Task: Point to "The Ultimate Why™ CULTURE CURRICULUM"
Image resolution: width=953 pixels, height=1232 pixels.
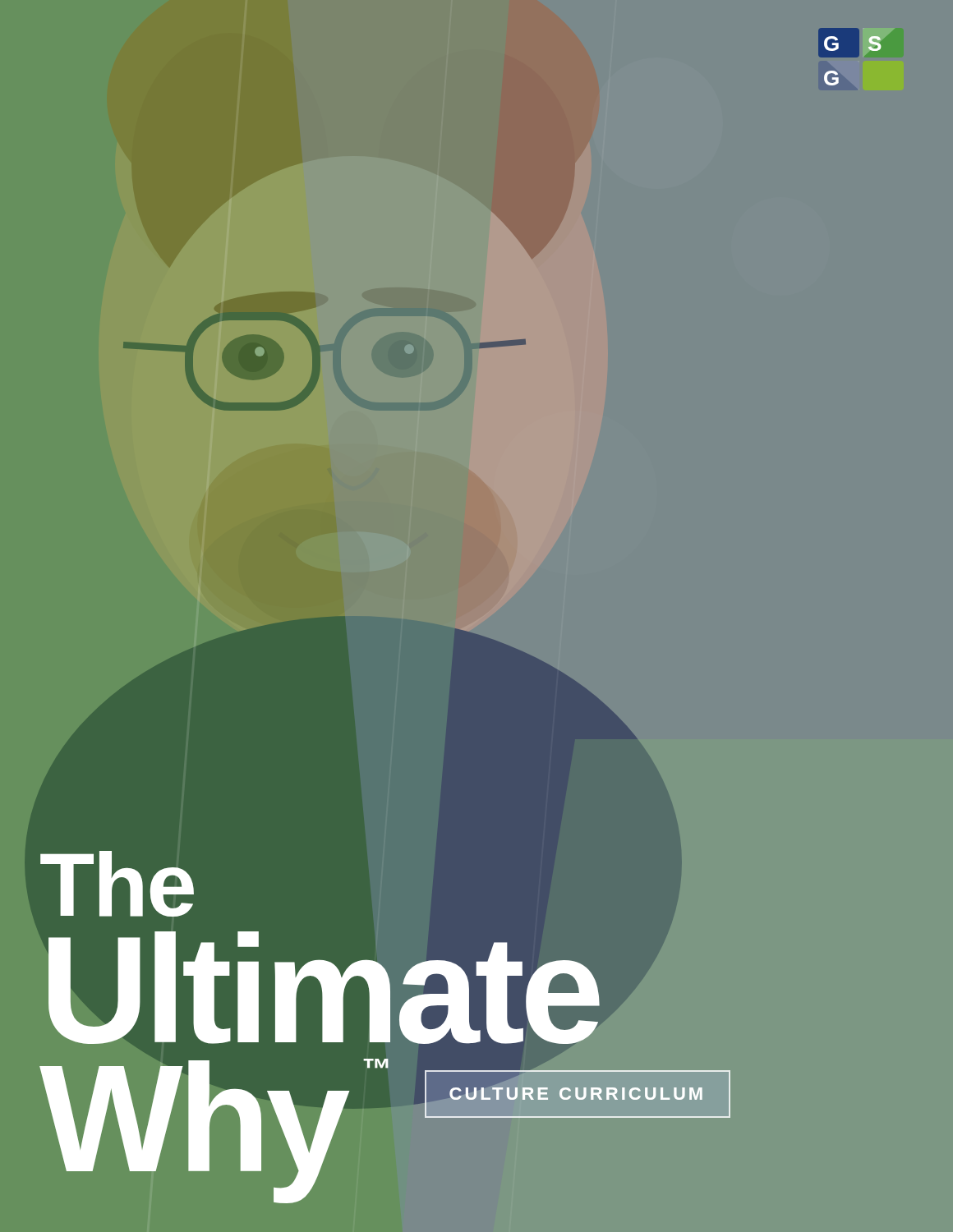Action: [x=475, y=1013]
